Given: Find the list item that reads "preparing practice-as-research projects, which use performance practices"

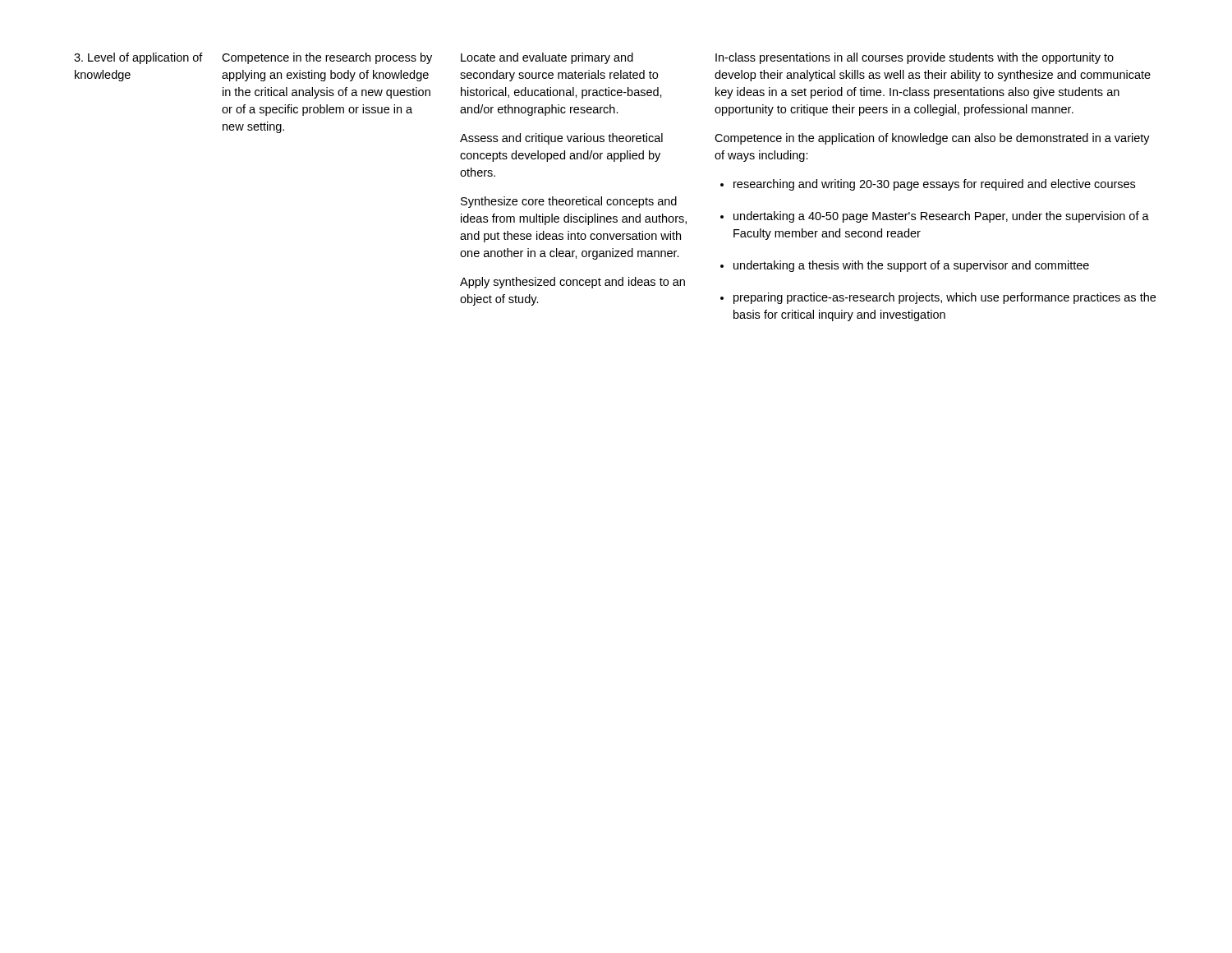Looking at the screenshot, I should pyautogui.click(x=944, y=306).
